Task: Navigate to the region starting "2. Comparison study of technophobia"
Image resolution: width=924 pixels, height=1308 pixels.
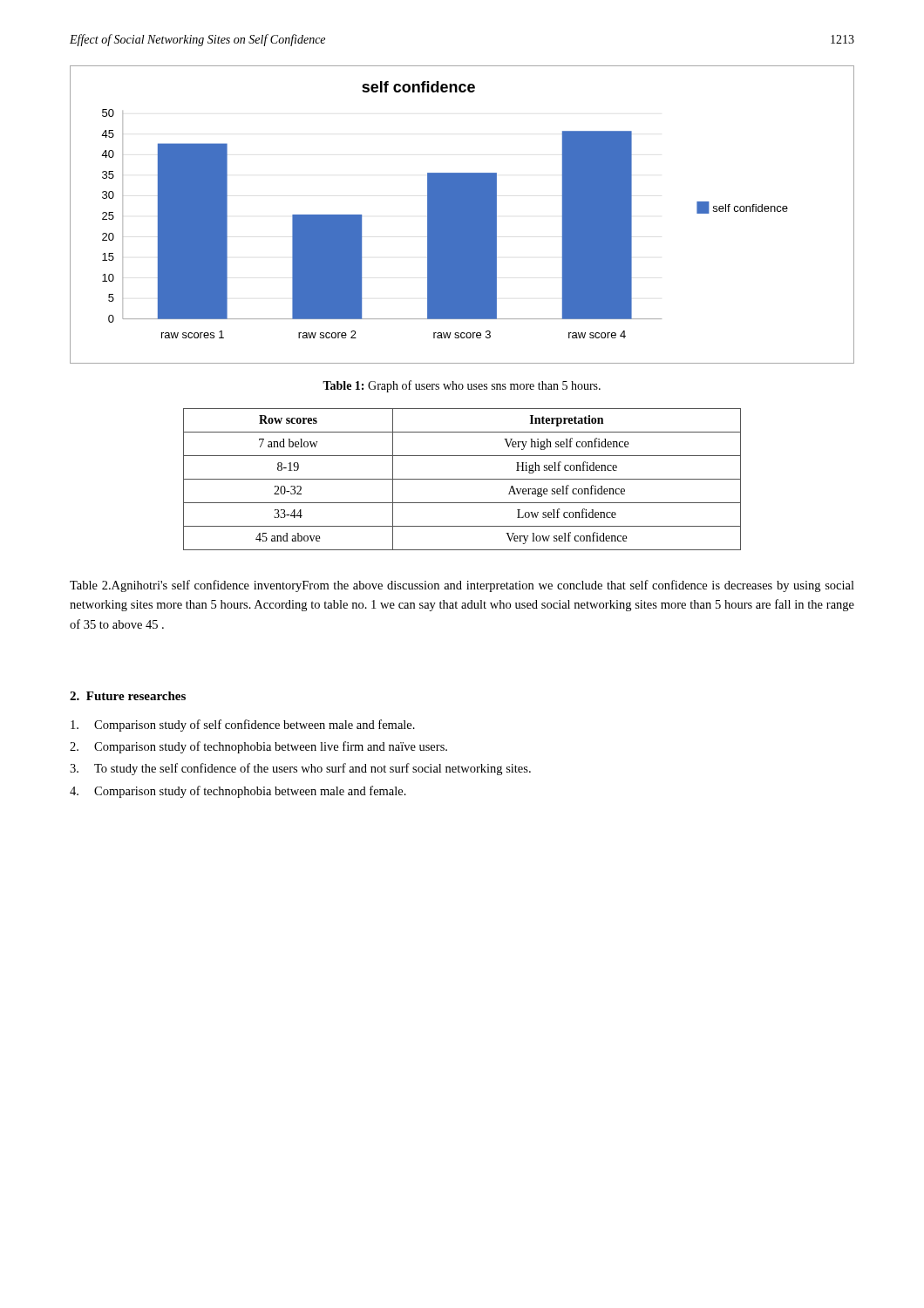Action: point(258,747)
